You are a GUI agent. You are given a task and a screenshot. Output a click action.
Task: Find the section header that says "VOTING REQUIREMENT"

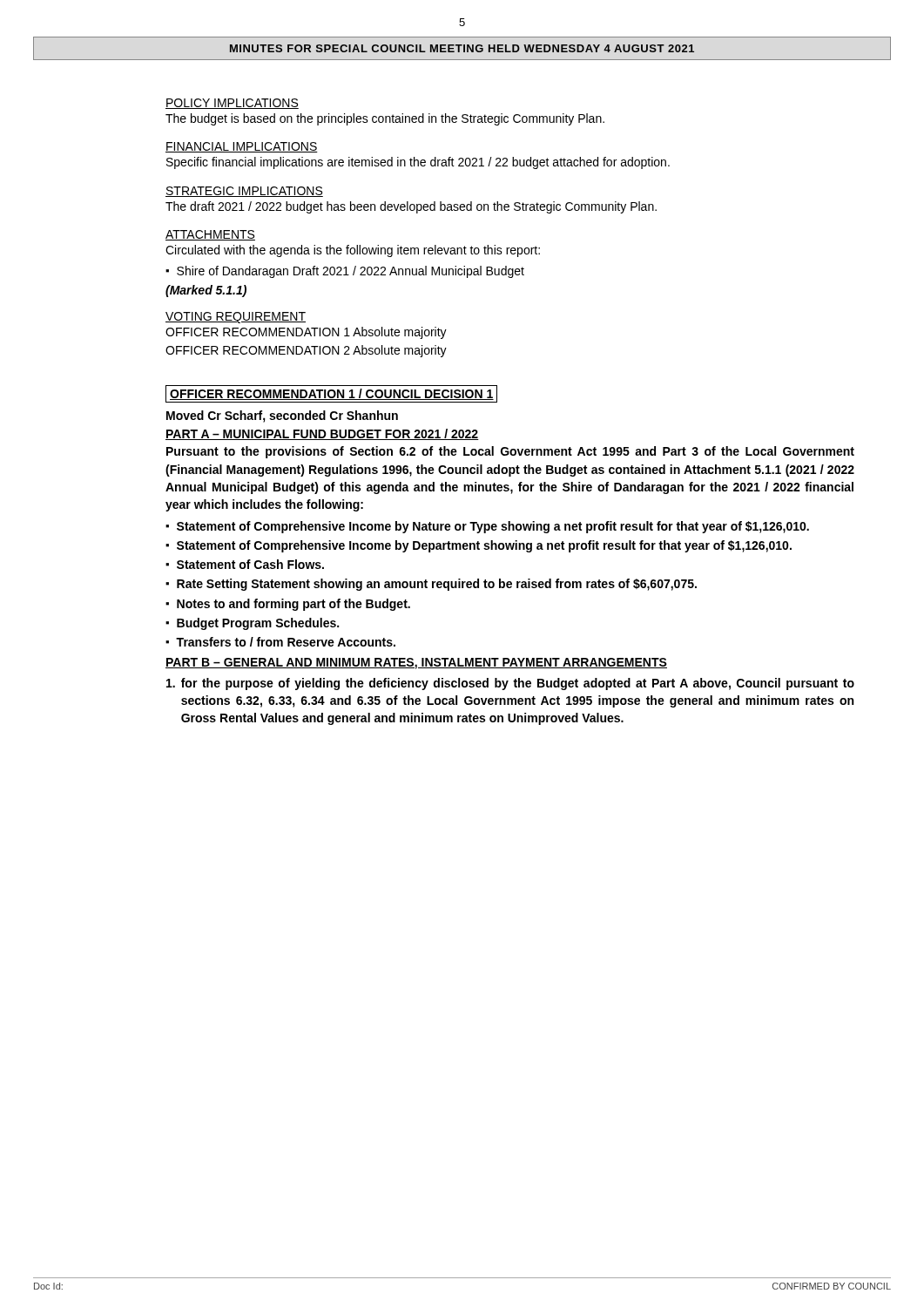coord(236,317)
